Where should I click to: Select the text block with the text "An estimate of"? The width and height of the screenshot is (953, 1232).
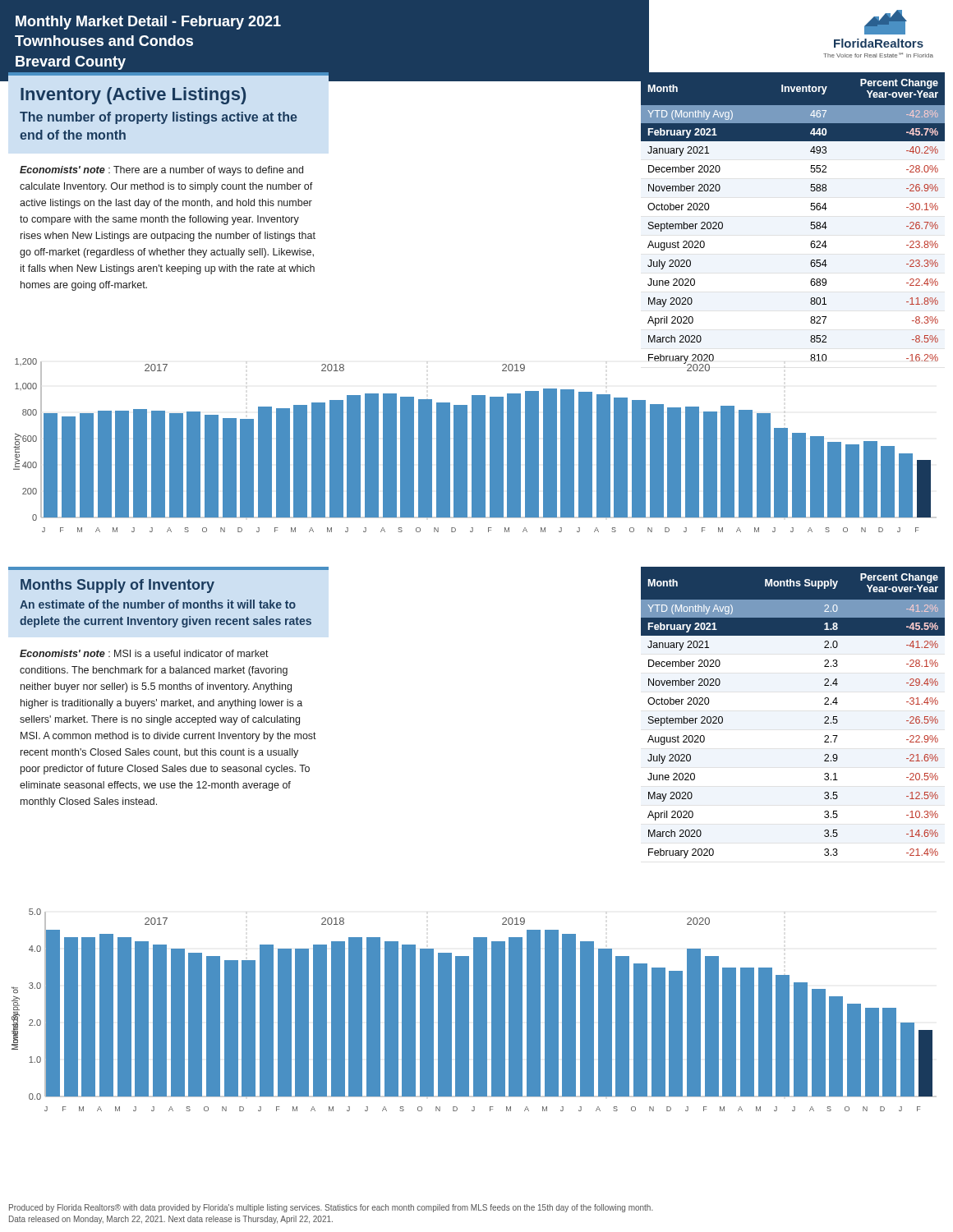tap(166, 613)
